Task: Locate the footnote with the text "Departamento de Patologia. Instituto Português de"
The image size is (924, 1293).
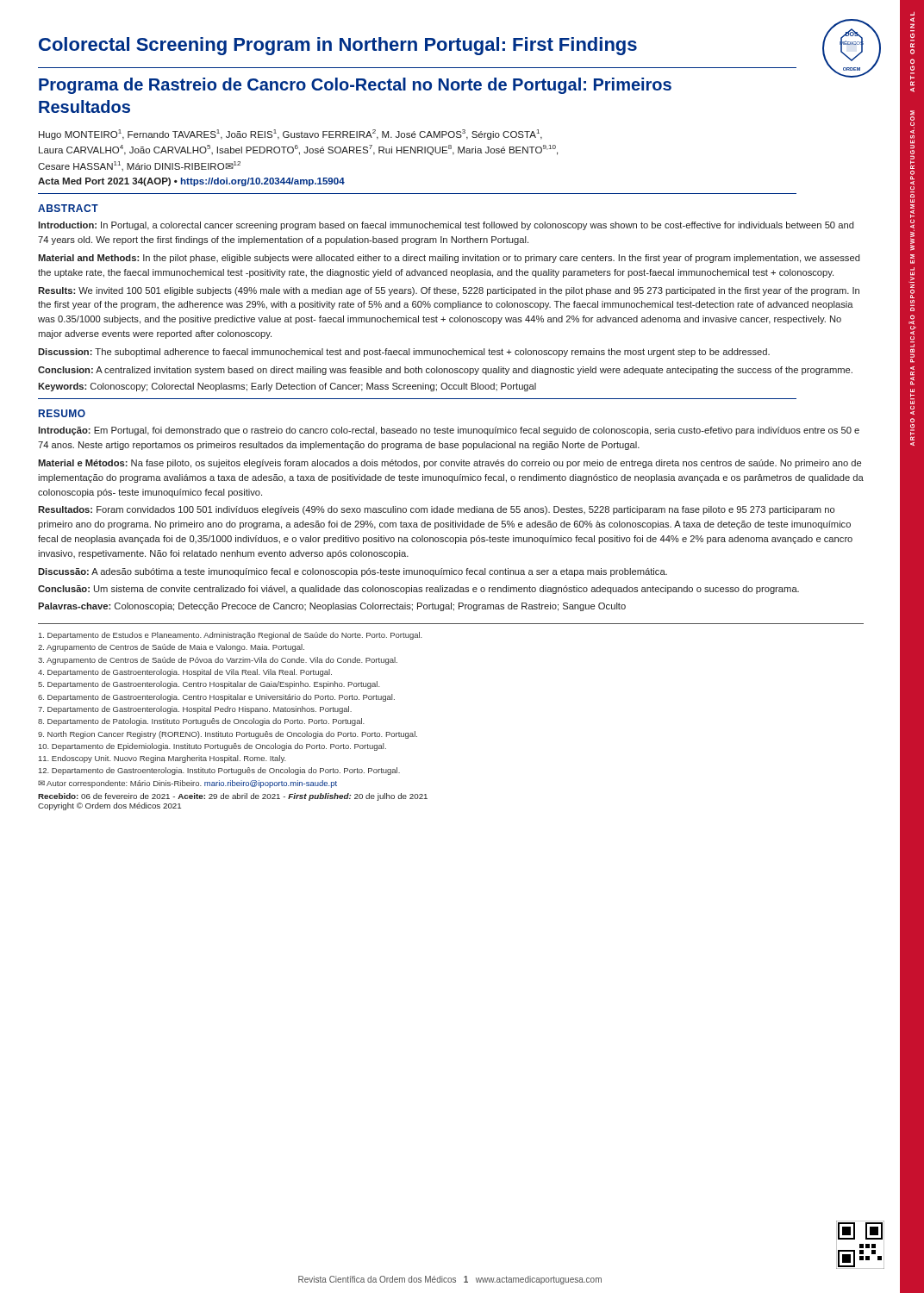Action: pyautogui.click(x=201, y=721)
